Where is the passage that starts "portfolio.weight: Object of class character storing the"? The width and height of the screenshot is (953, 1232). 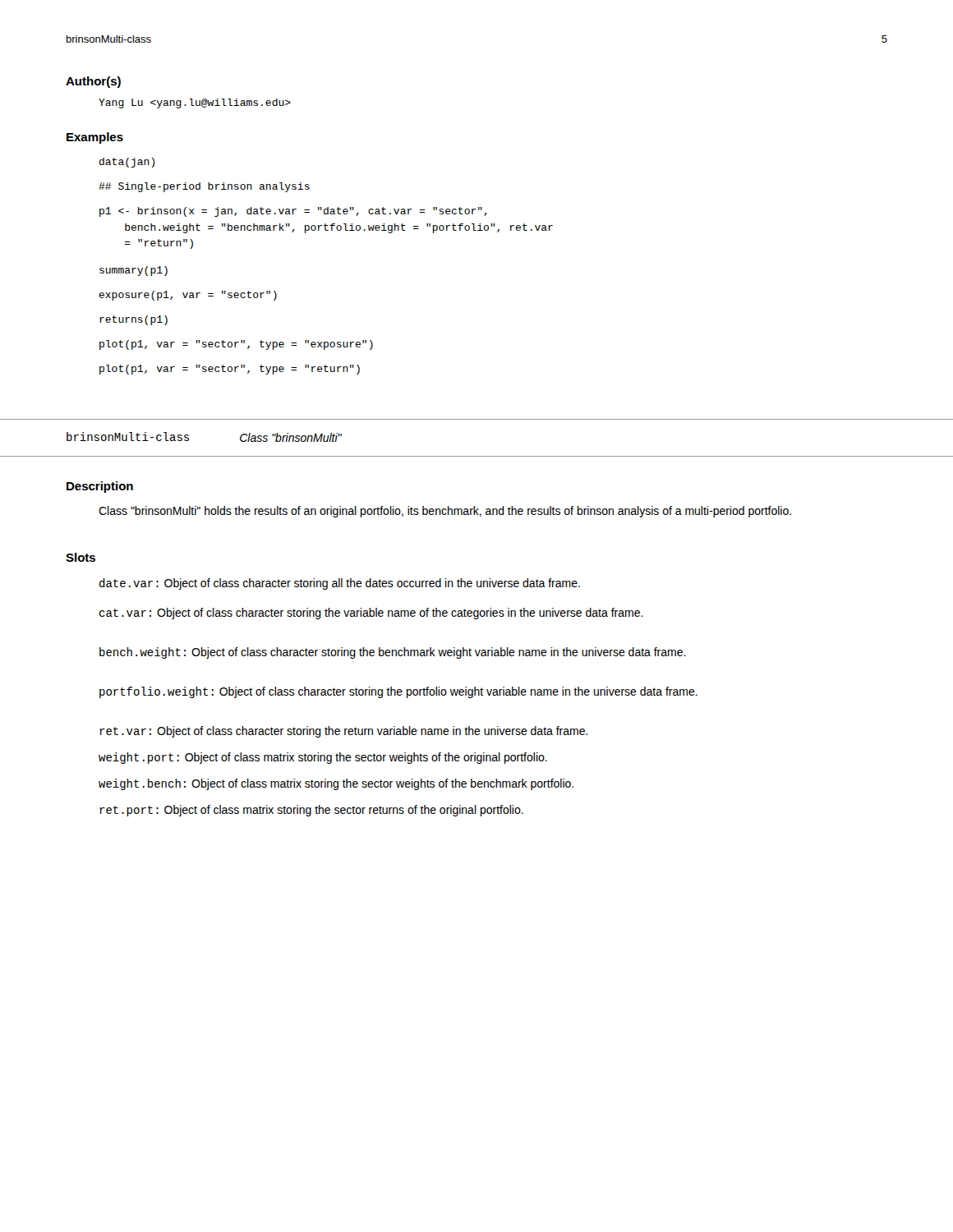coord(398,692)
